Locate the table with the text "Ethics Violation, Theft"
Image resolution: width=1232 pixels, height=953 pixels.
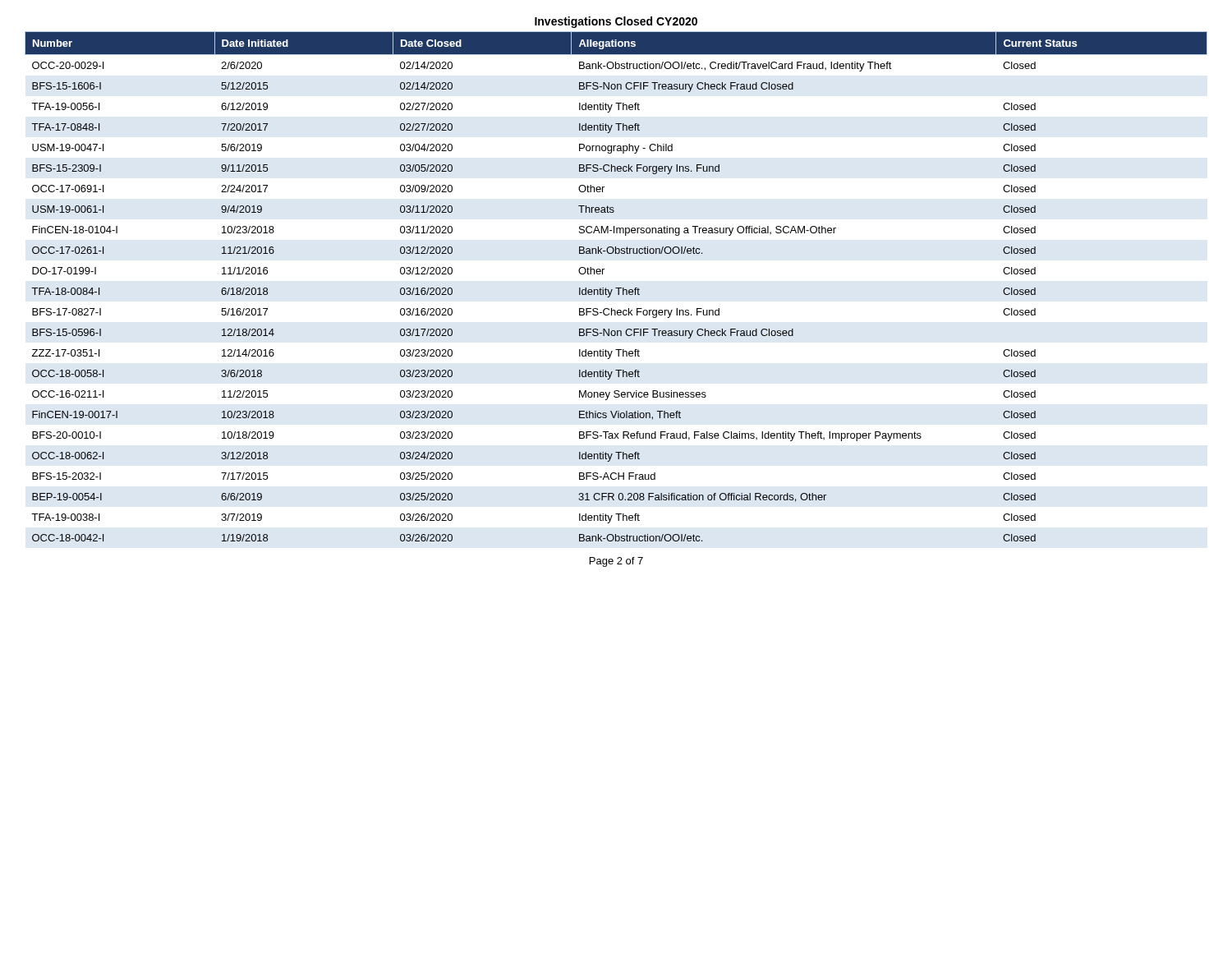click(x=616, y=290)
